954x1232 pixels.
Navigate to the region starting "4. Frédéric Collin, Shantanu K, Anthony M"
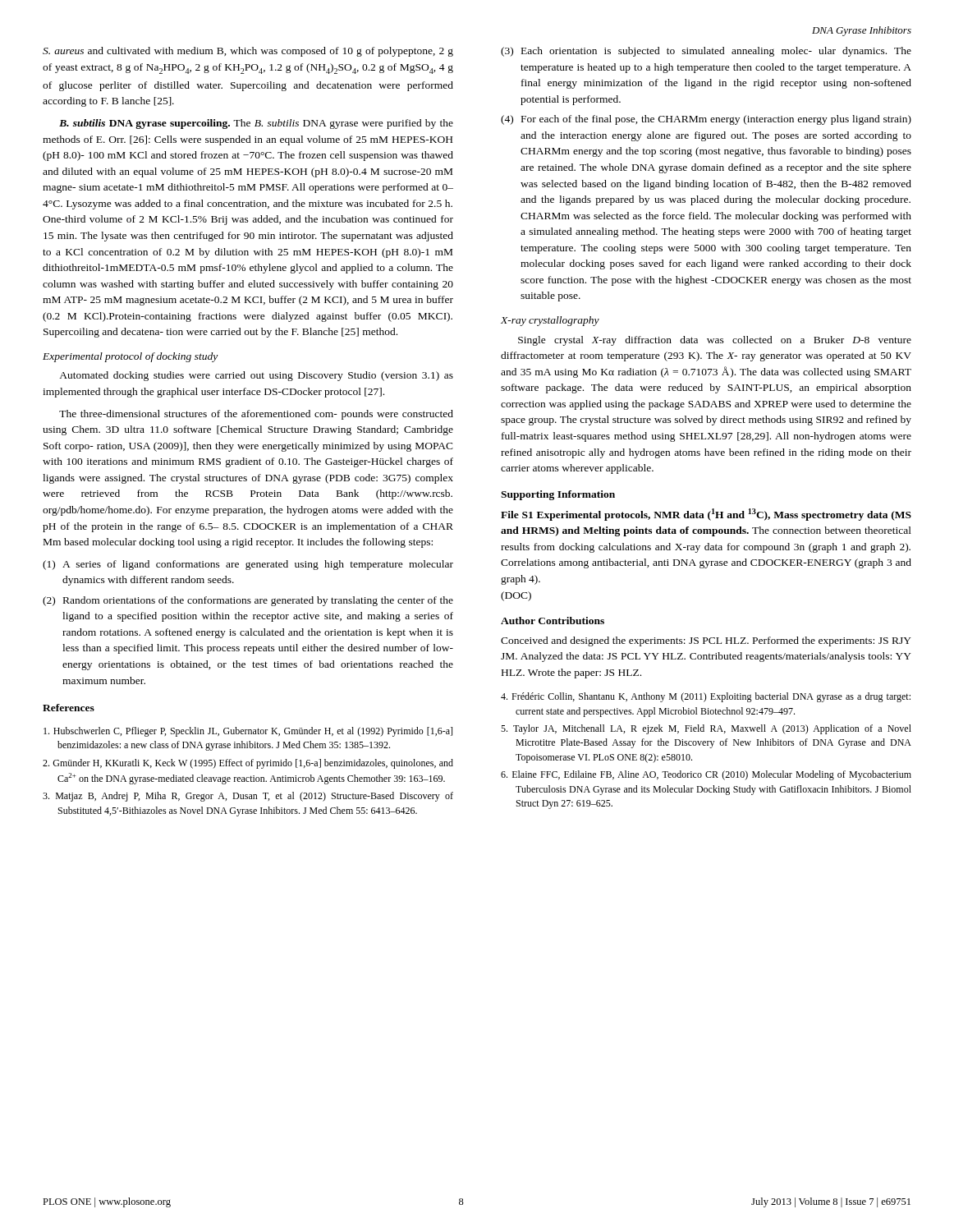(706, 704)
